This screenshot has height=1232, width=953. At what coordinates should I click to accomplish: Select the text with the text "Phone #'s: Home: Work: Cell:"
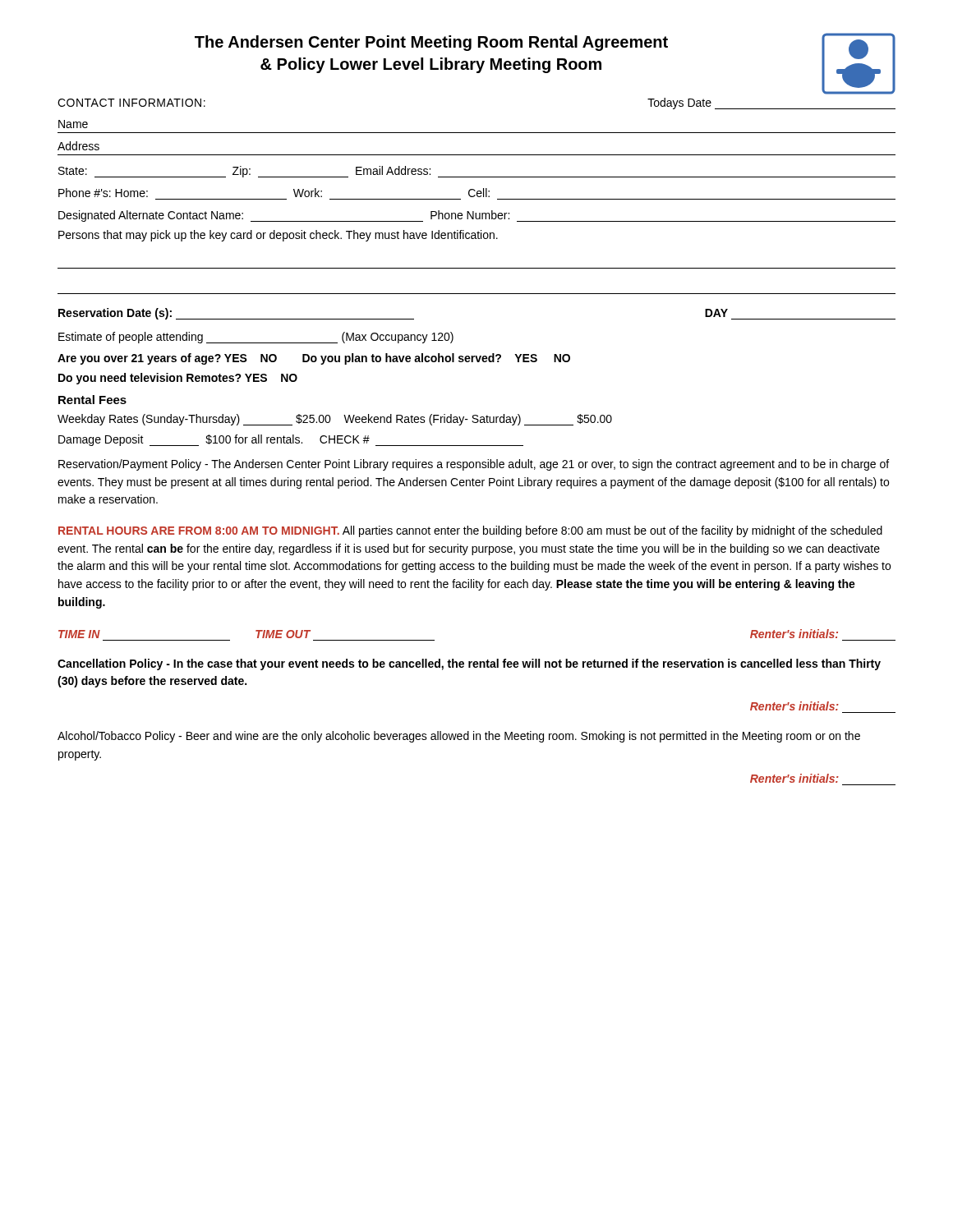click(x=476, y=192)
